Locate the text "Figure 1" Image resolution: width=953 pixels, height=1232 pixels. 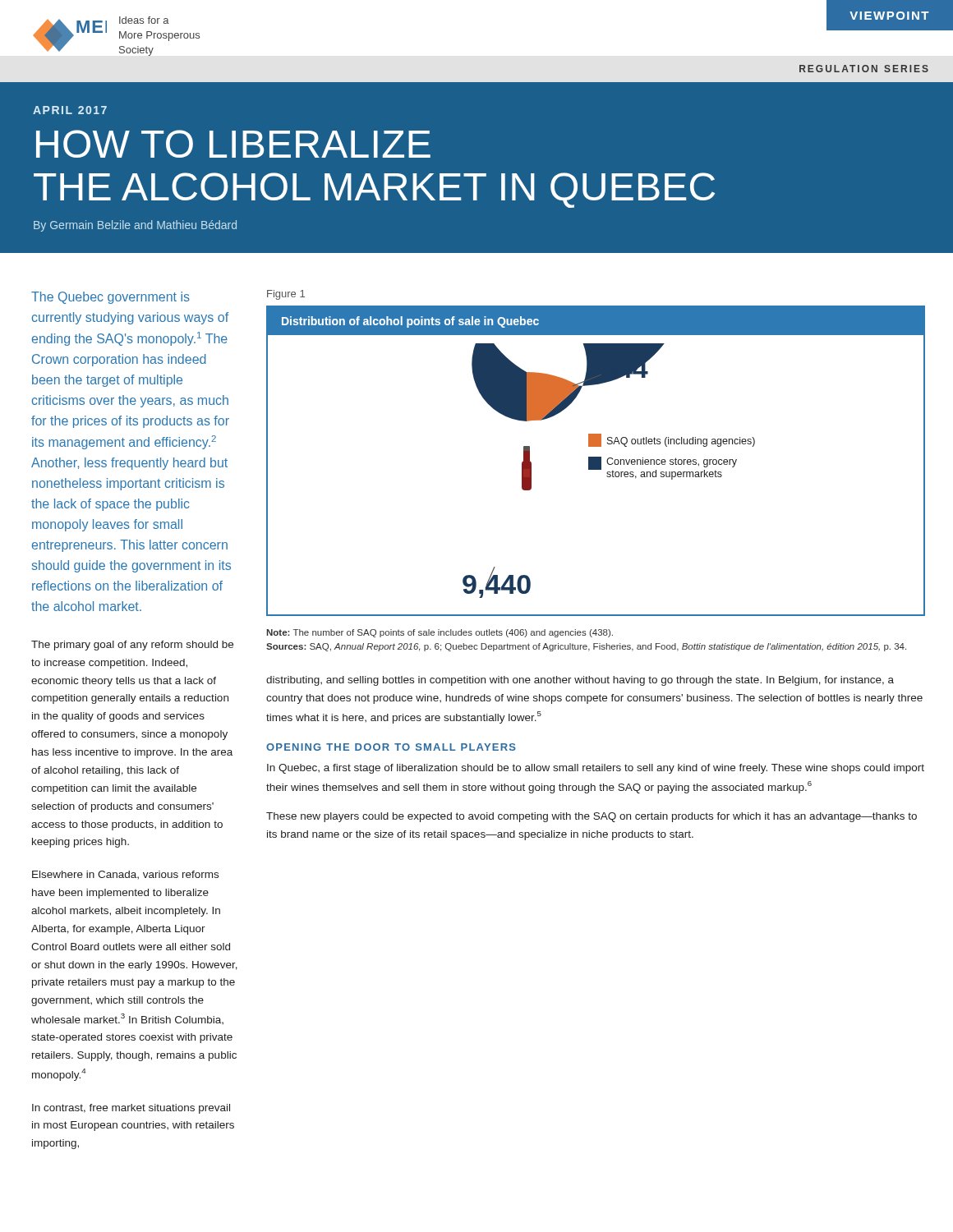pyautogui.click(x=286, y=294)
